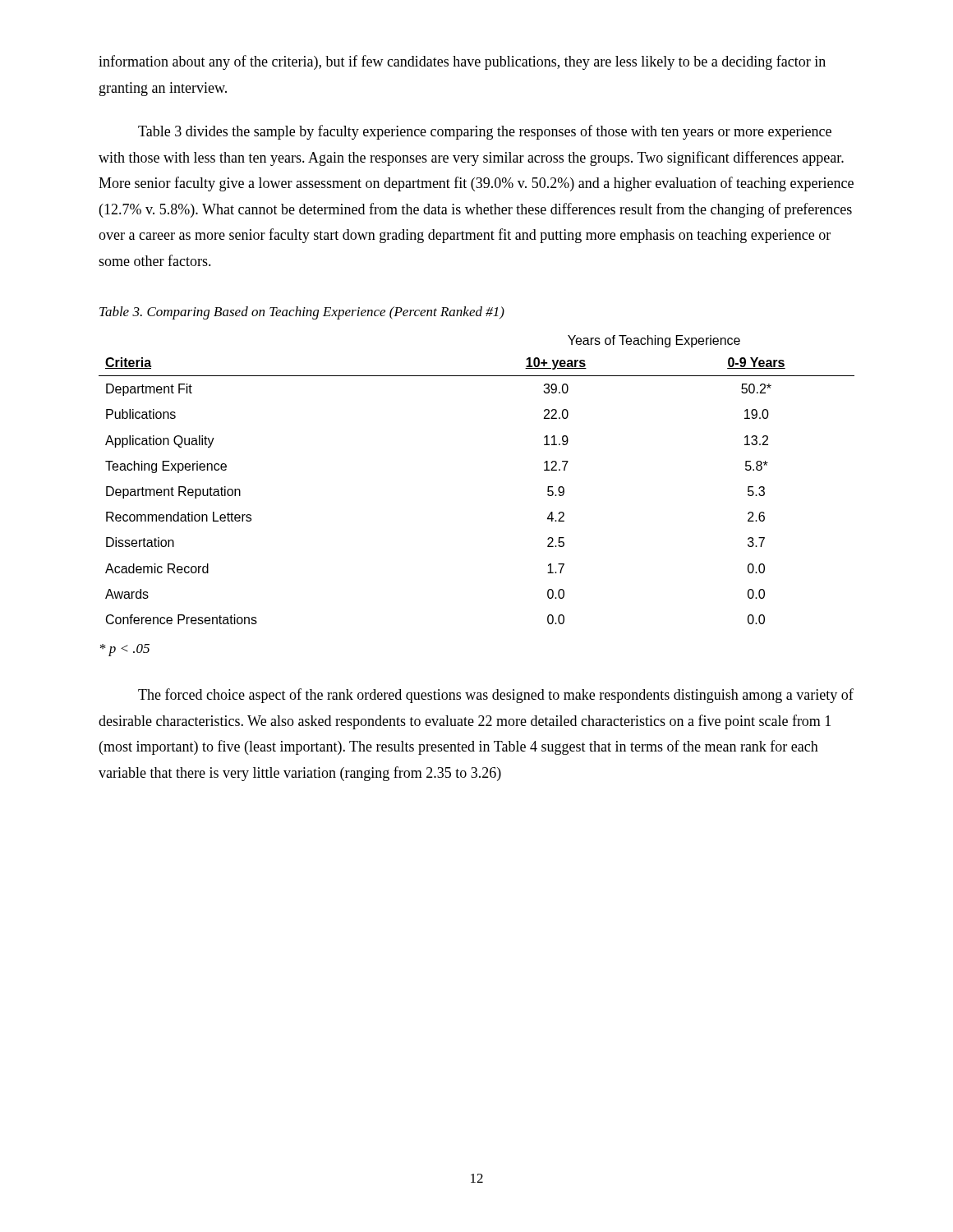Where is the passage that starts "information about any of the criteria),"?
This screenshot has height=1232, width=953.
(462, 75)
